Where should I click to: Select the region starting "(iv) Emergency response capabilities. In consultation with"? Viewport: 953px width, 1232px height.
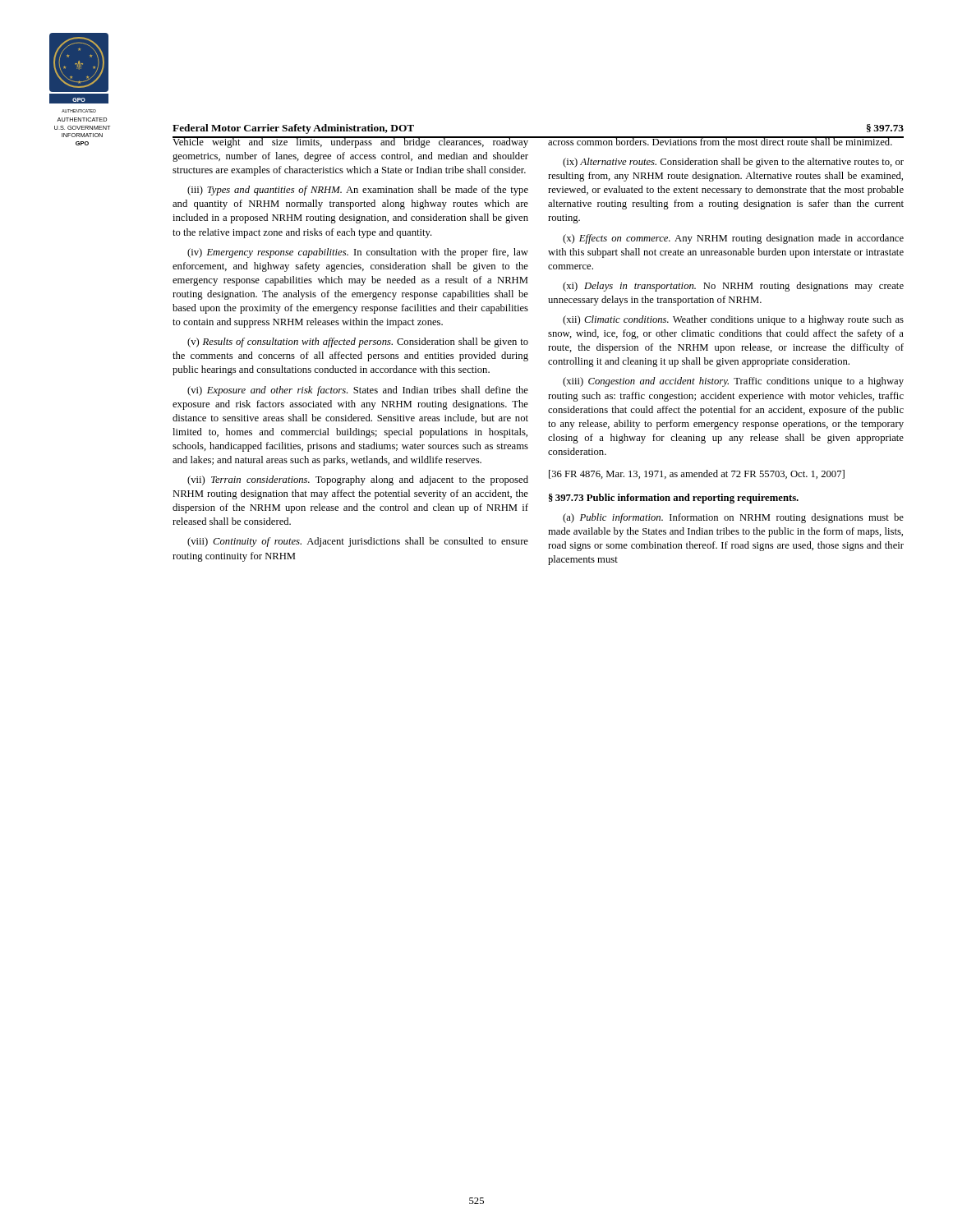[350, 287]
